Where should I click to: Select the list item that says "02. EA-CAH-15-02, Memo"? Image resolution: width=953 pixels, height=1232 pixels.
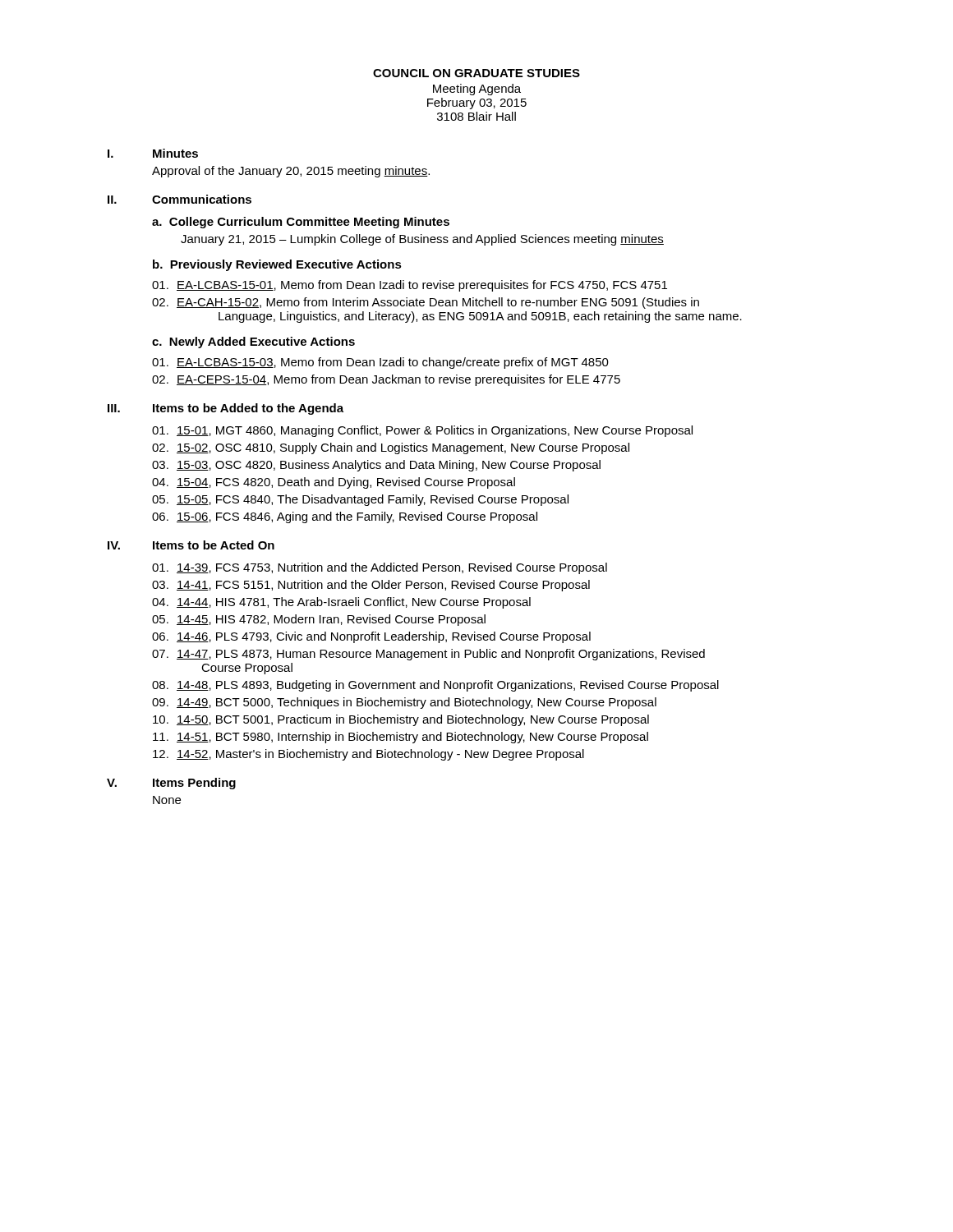pos(447,309)
